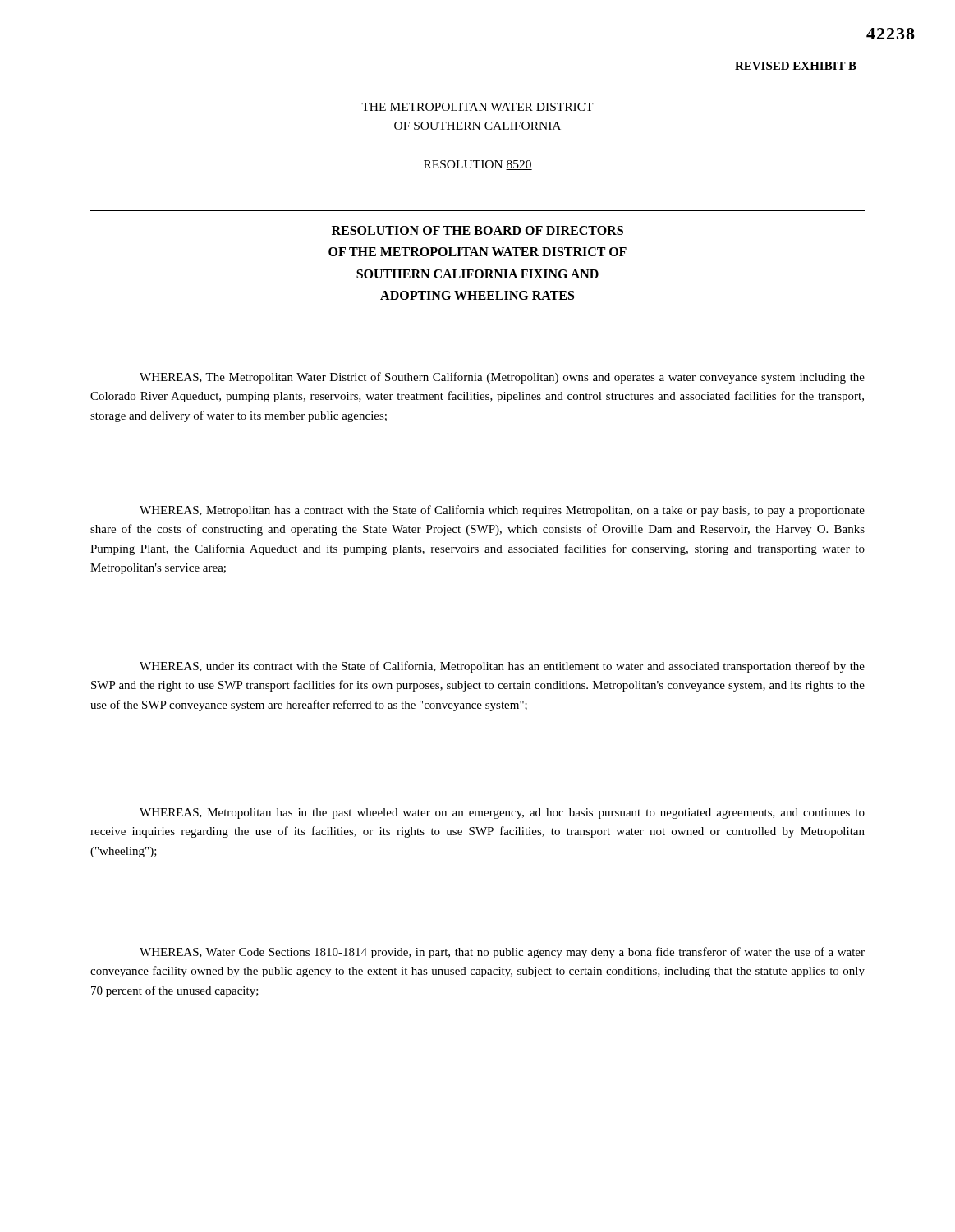The width and height of the screenshot is (955, 1232).
Task: Where is the title that starts "THE METROPOLITAN WATER DISTRICT"?
Action: [x=478, y=135]
